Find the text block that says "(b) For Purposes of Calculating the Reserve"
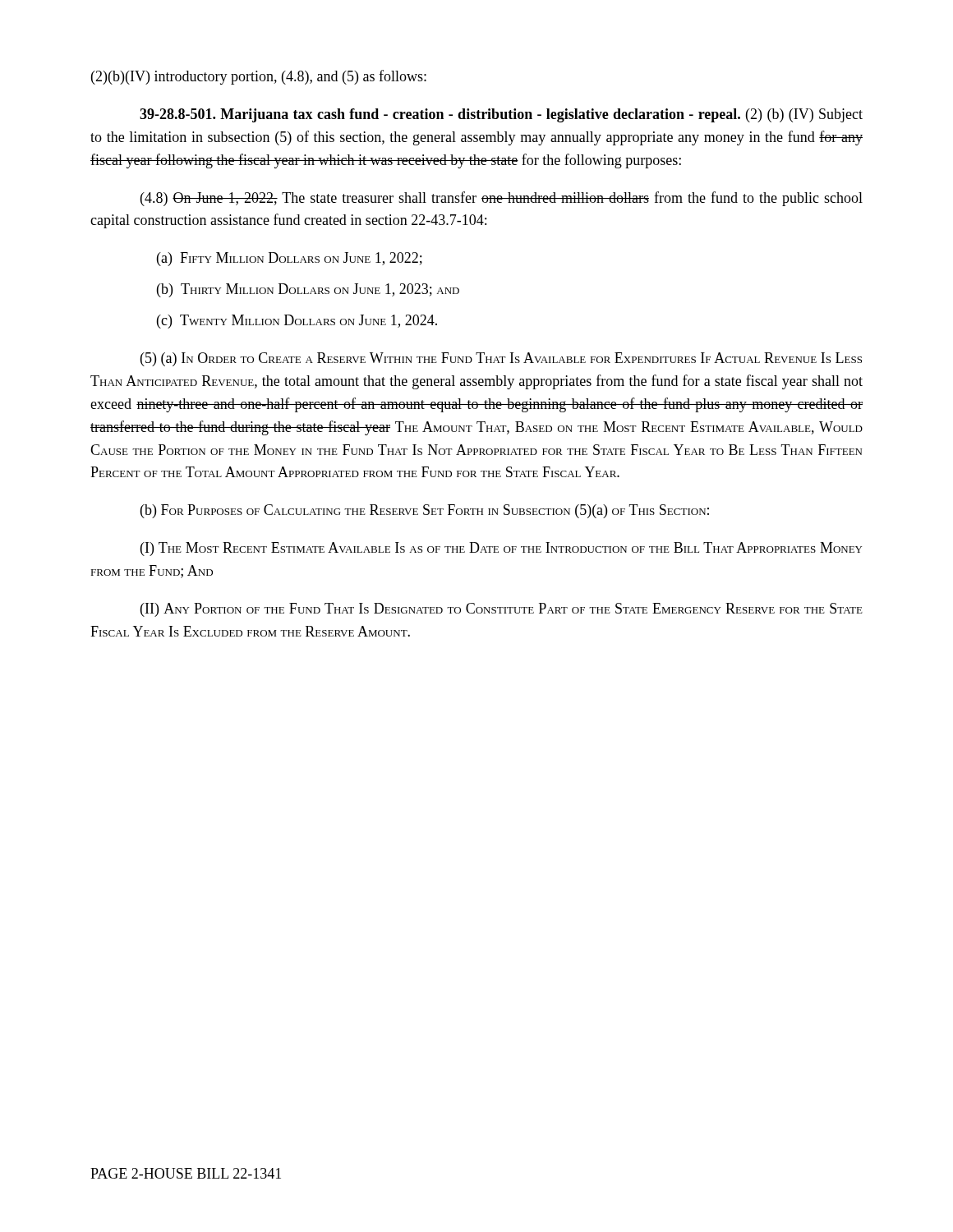 point(425,510)
